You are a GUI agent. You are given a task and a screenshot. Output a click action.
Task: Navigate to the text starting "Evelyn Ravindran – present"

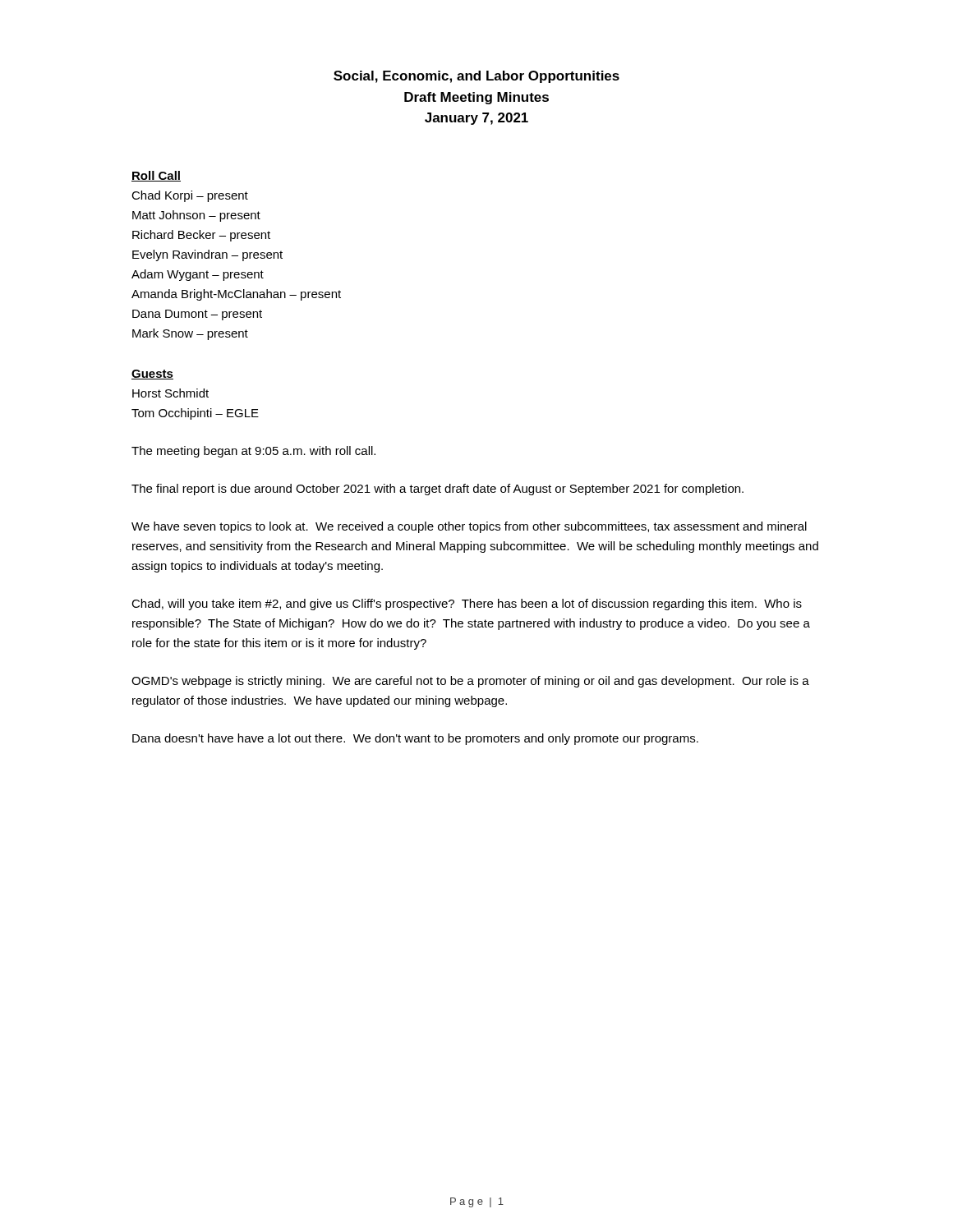coord(207,254)
